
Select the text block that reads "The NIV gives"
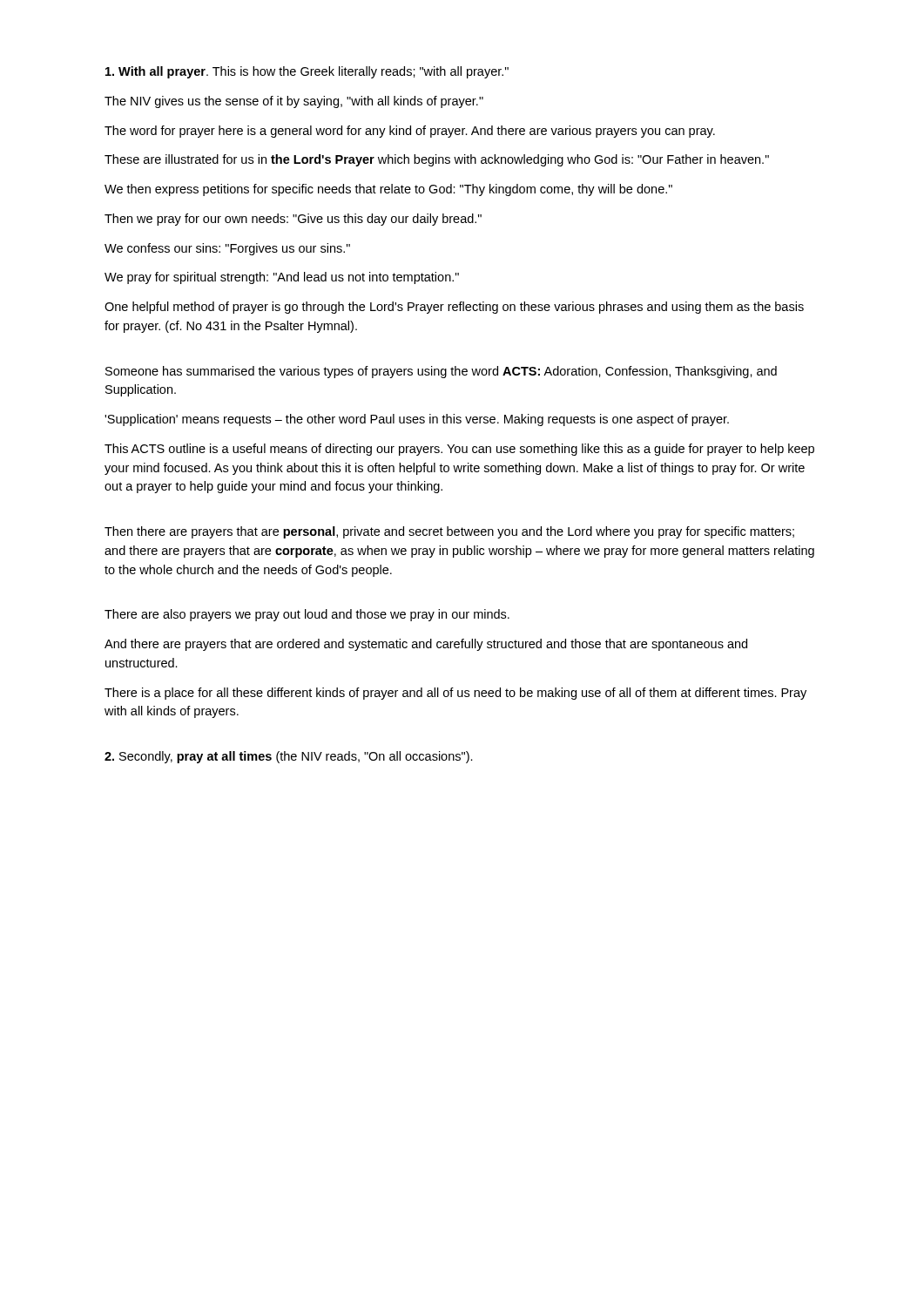(x=462, y=102)
